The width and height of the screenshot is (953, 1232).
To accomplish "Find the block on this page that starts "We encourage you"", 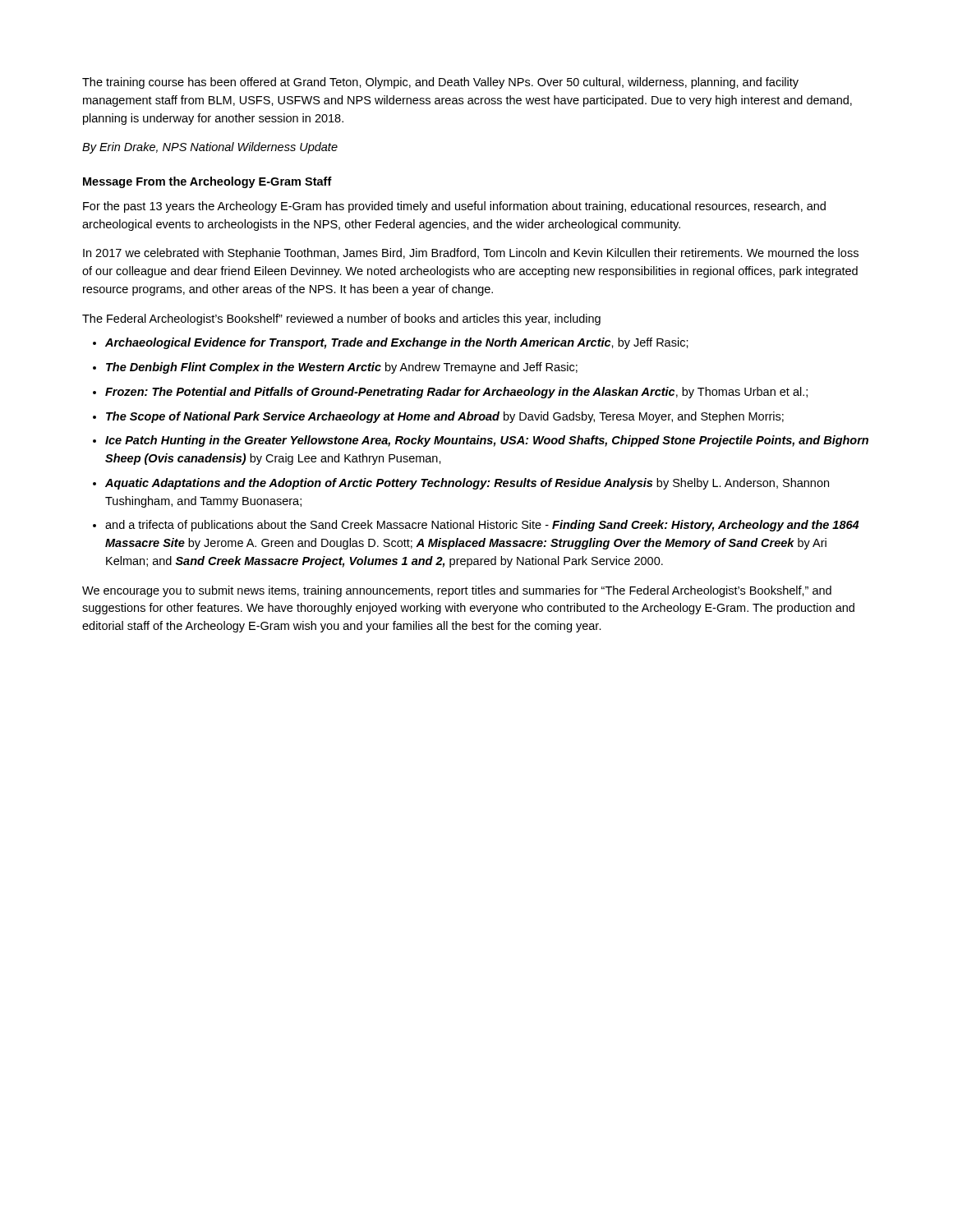I will [469, 608].
